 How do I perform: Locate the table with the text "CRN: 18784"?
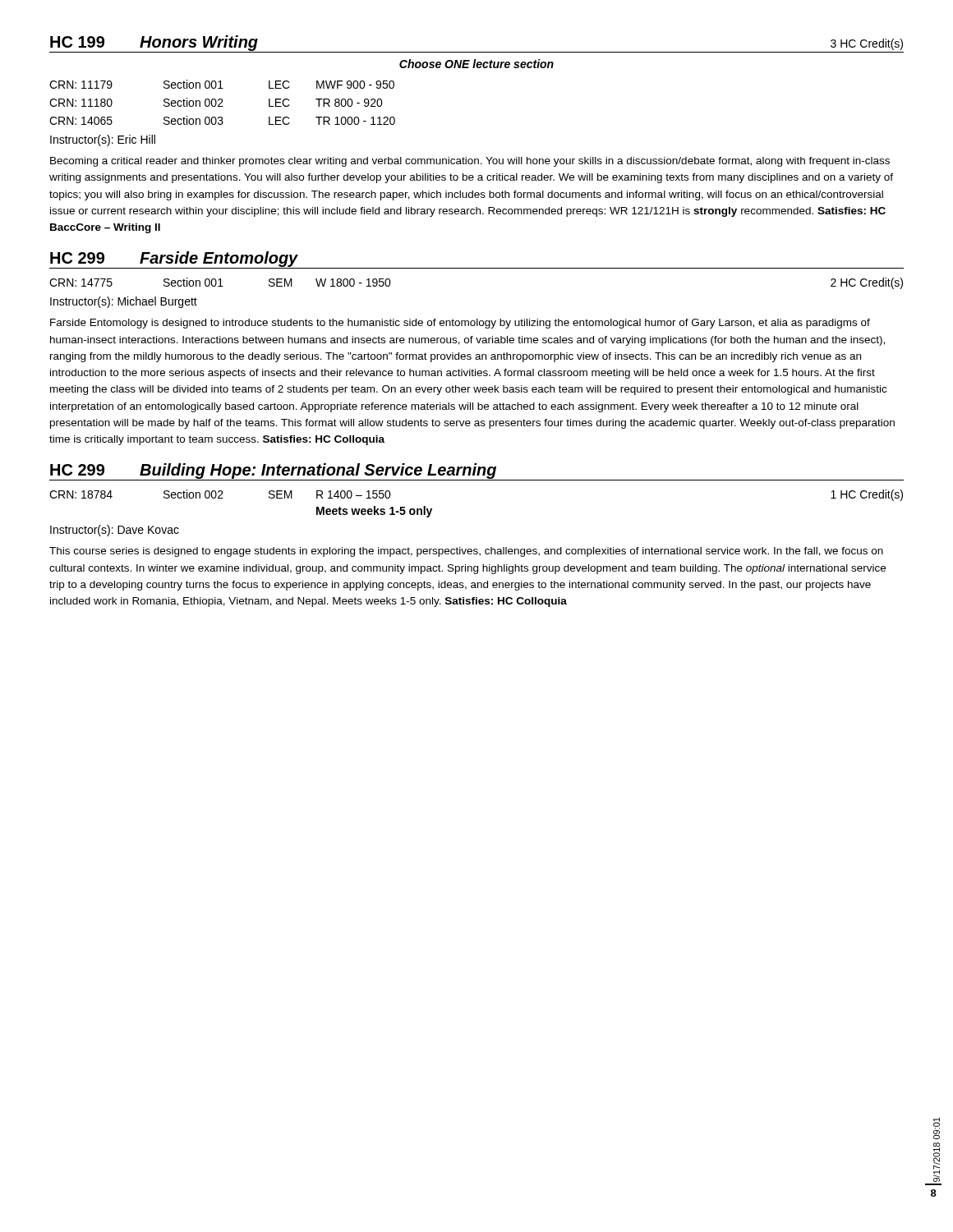tap(476, 503)
